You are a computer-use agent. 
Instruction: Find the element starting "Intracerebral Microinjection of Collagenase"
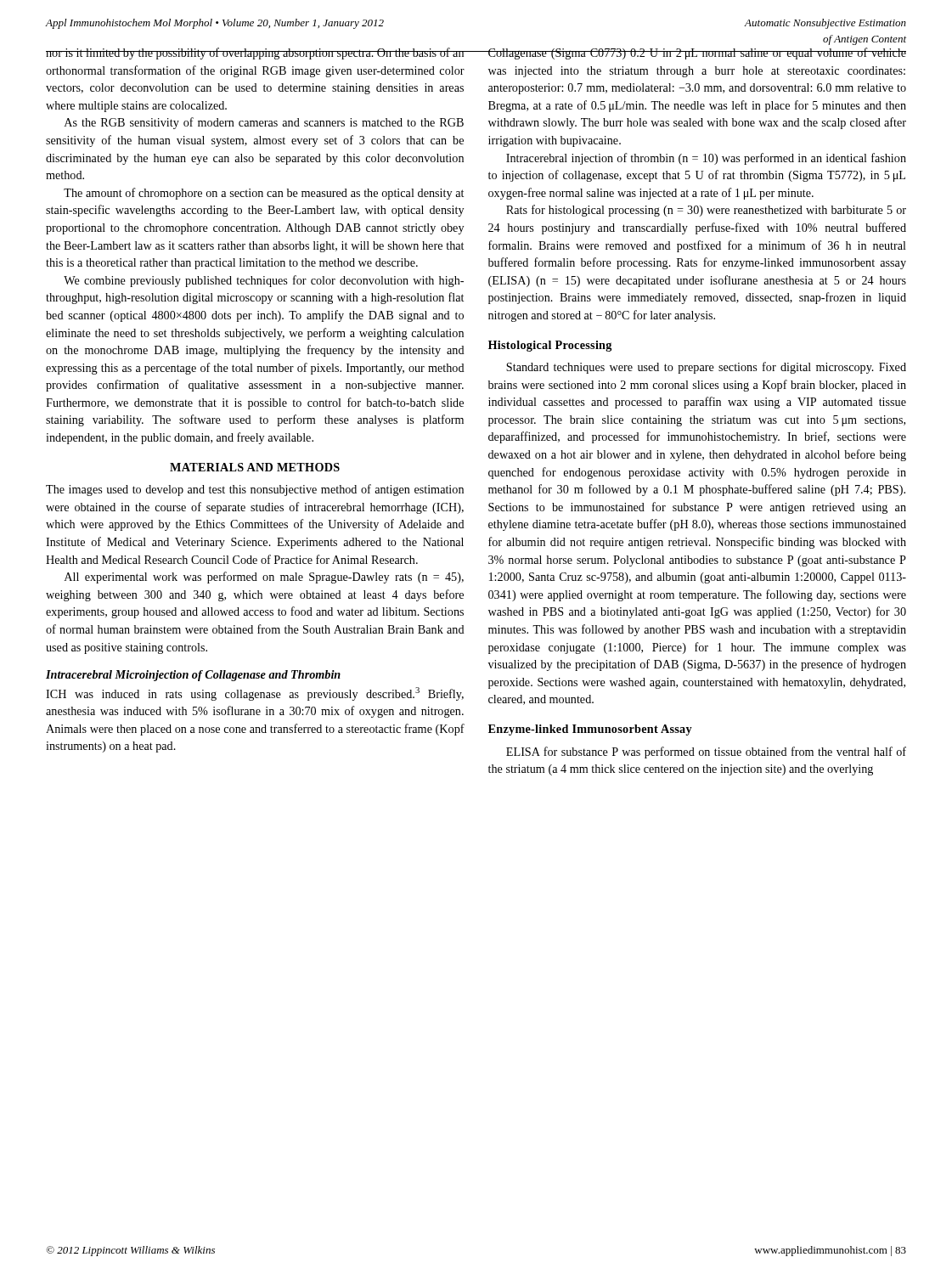pyautogui.click(x=193, y=675)
